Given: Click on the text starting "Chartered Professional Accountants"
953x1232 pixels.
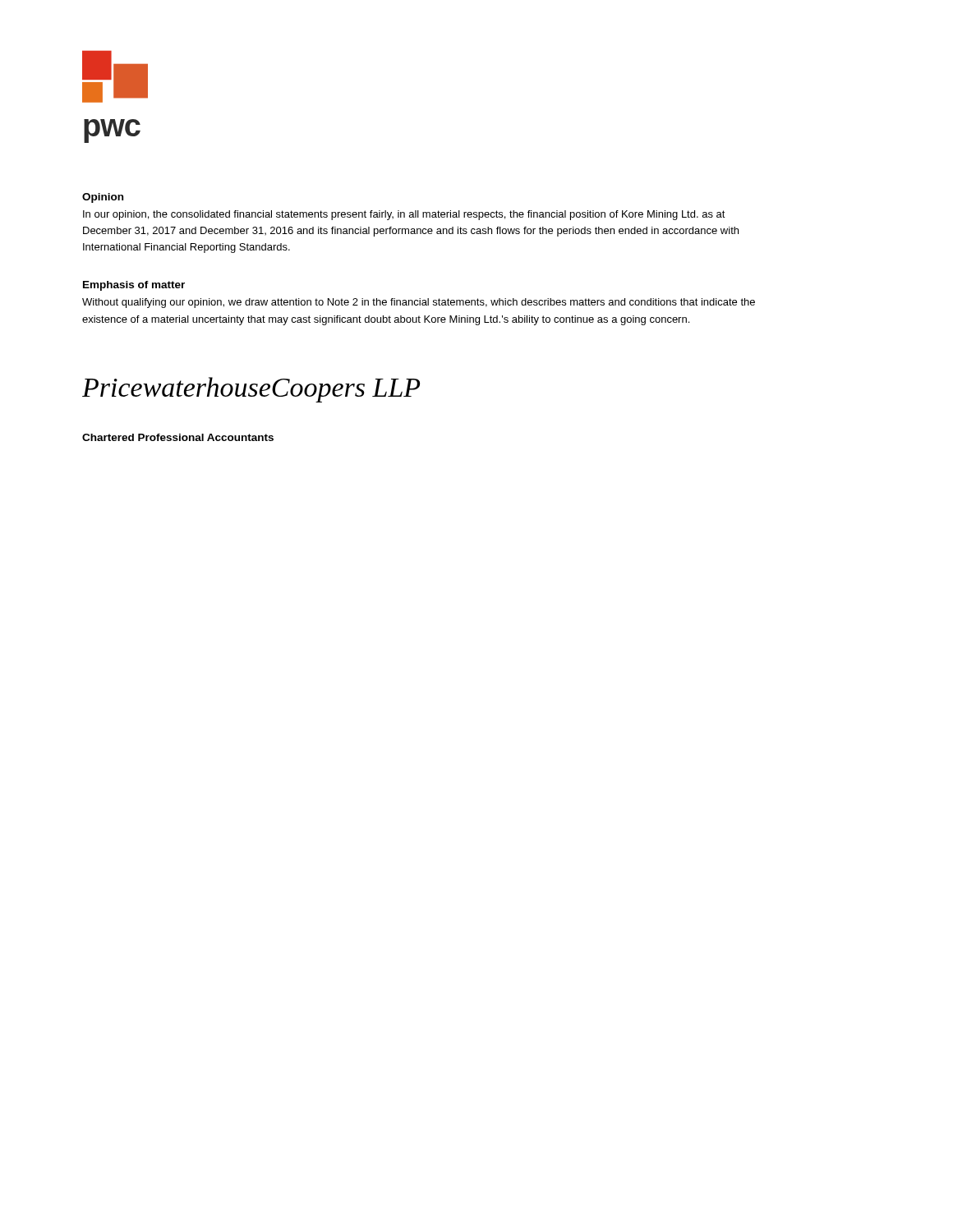Looking at the screenshot, I should tap(178, 437).
